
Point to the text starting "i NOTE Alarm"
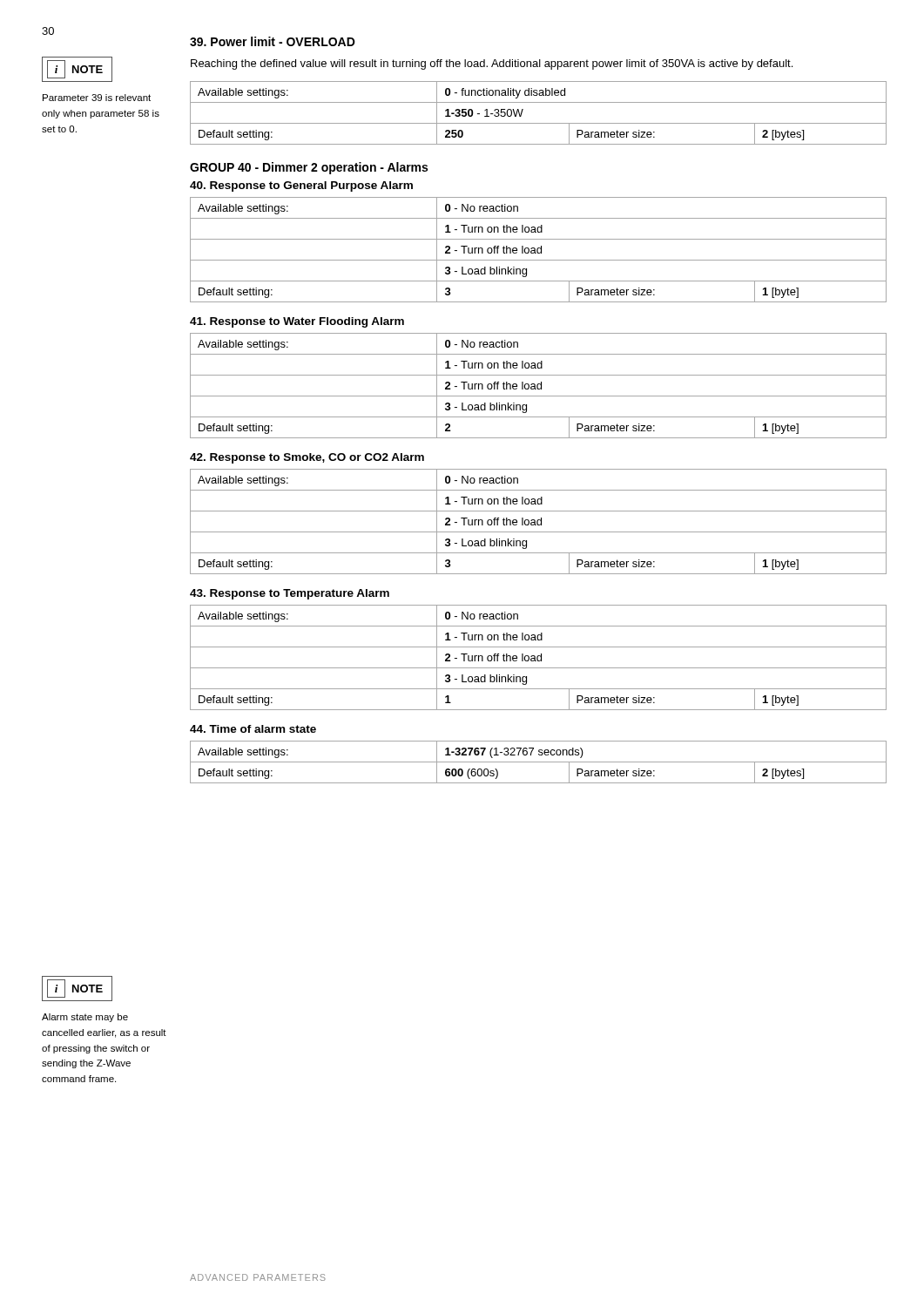106,1032
